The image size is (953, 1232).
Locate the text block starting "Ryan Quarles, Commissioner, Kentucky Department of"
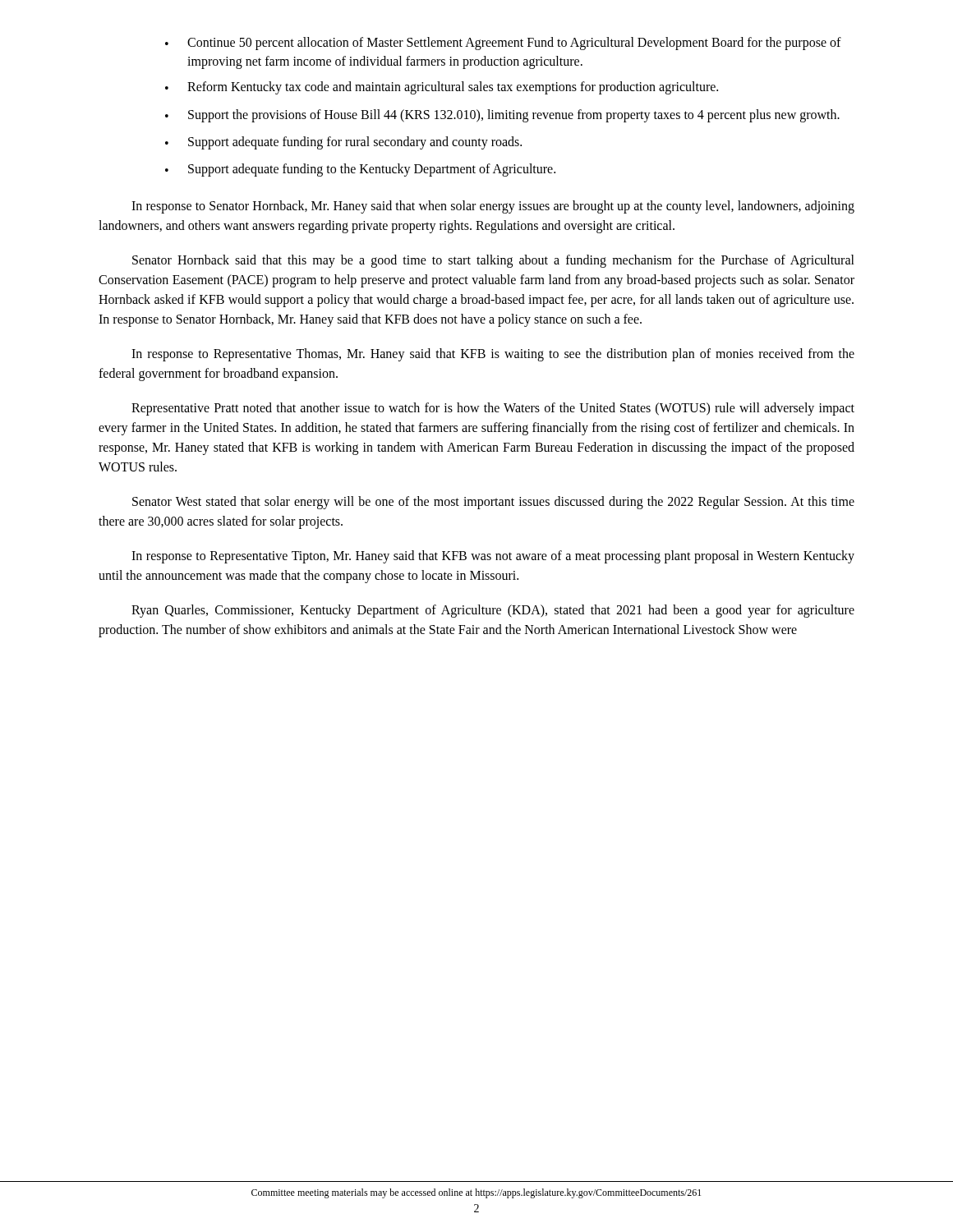[x=476, y=620]
